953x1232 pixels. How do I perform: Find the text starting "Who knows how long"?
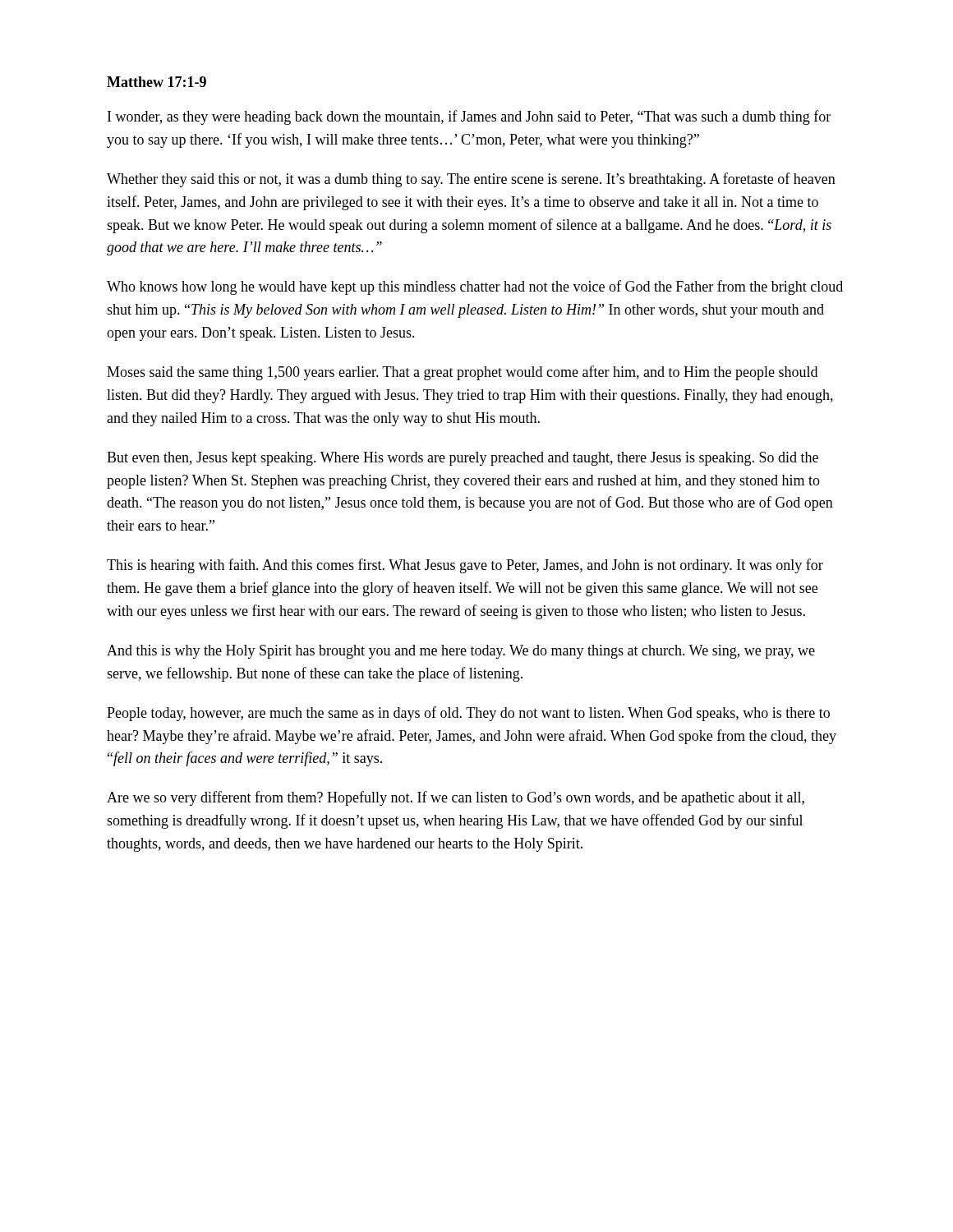tap(475, 310)
